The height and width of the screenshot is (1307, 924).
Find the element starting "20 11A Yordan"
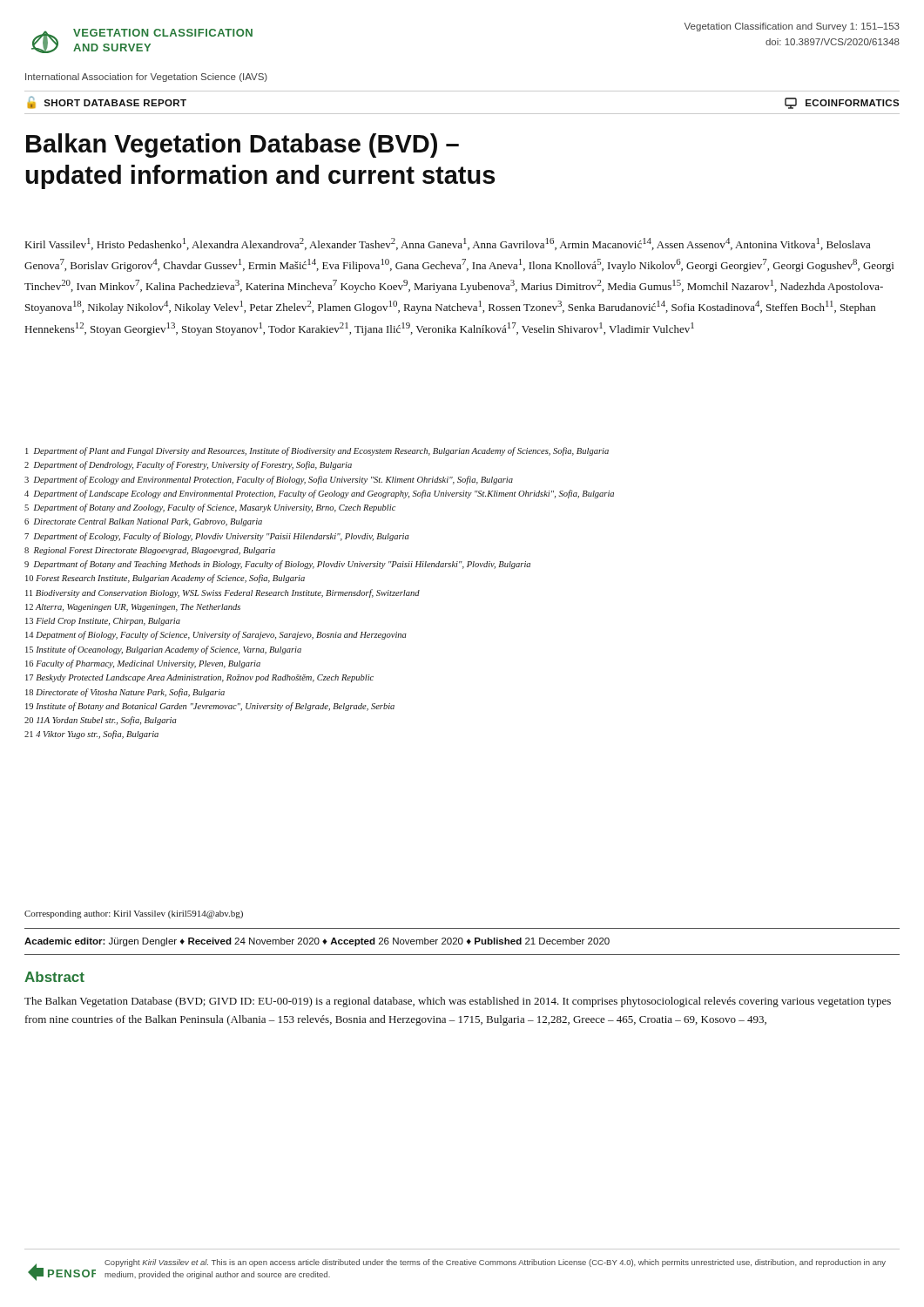coord(100,720)
